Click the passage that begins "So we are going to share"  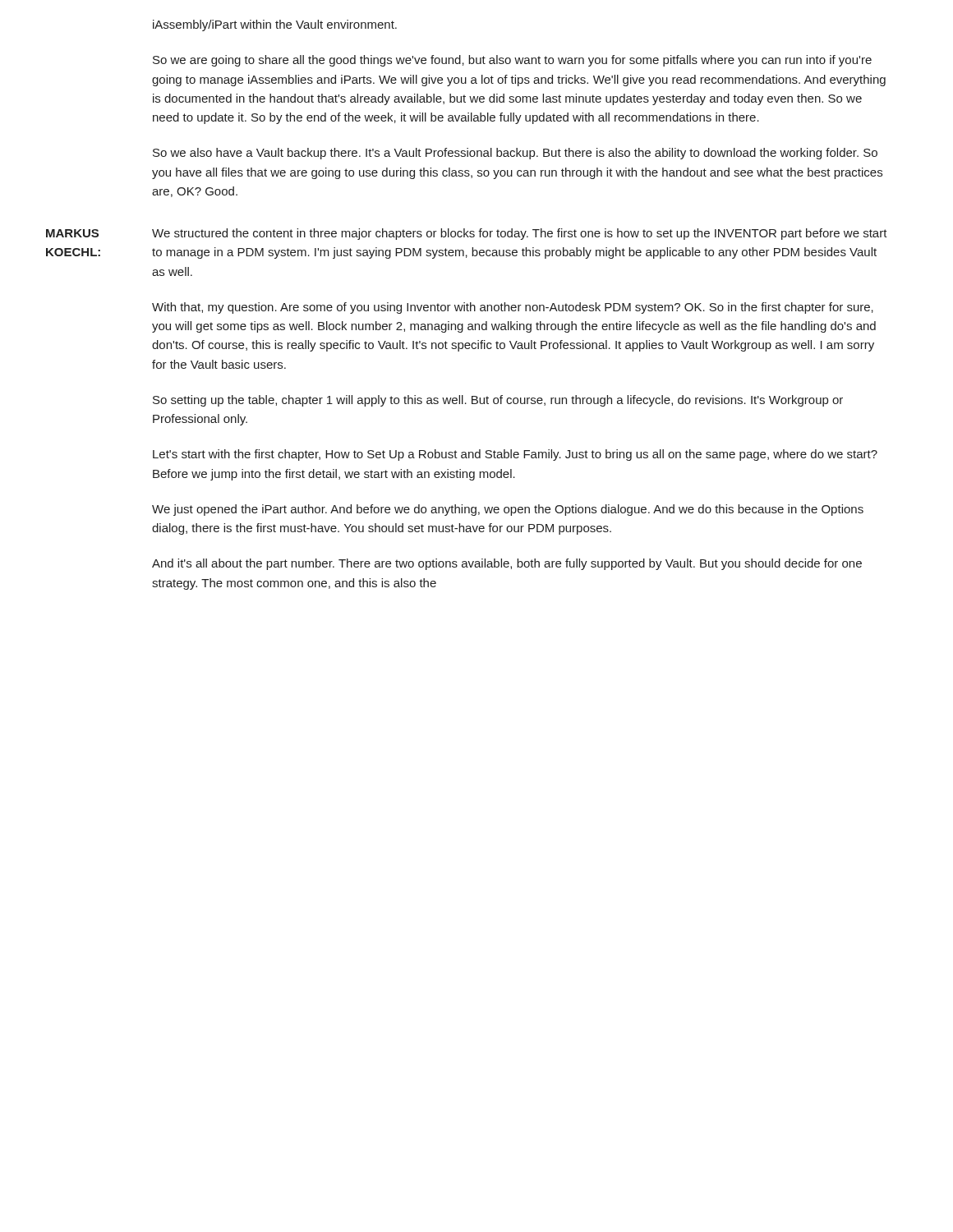pyautogui.click(x=519, y=88)
